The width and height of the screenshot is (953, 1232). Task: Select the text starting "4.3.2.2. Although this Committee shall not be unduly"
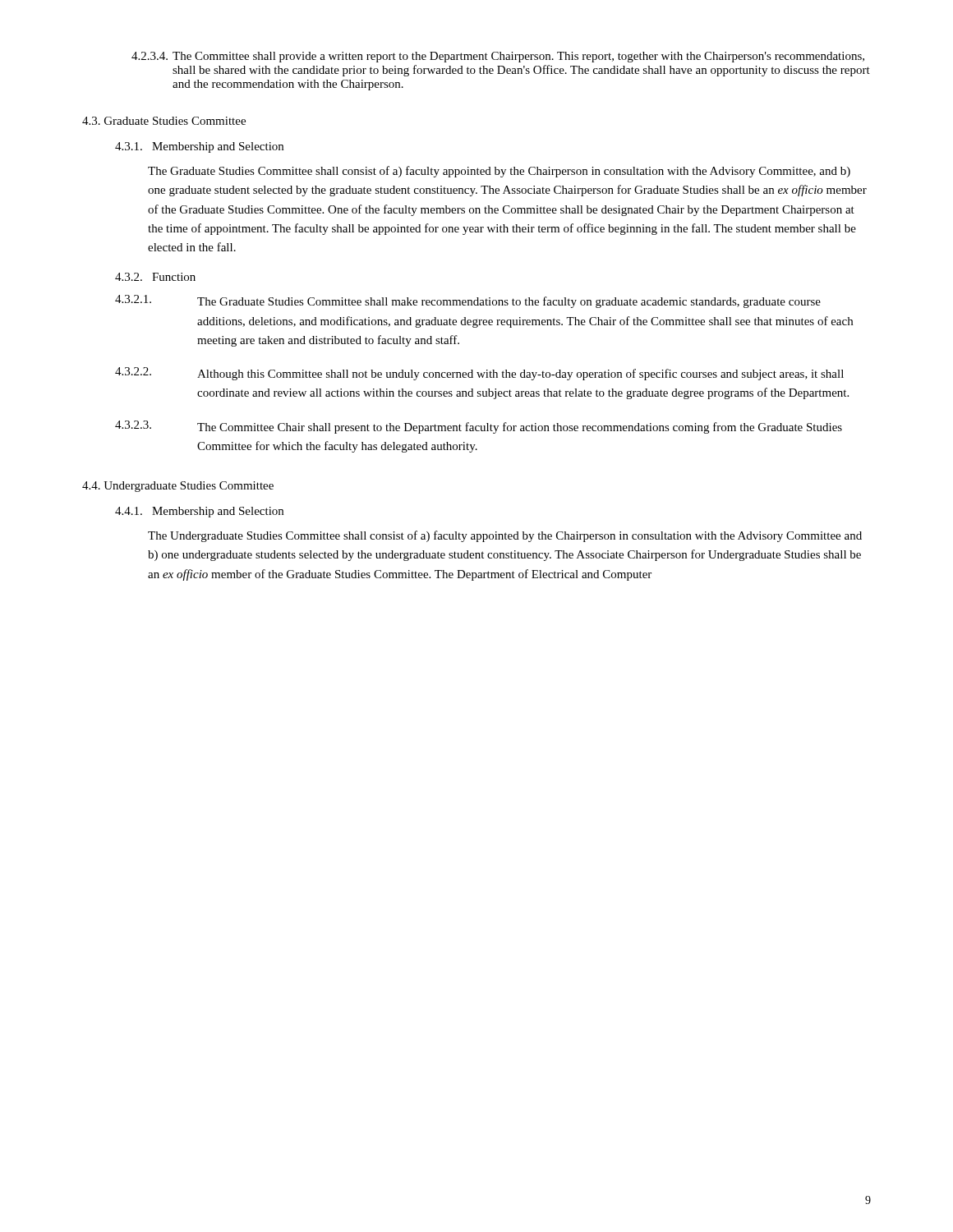click(493, 384)
